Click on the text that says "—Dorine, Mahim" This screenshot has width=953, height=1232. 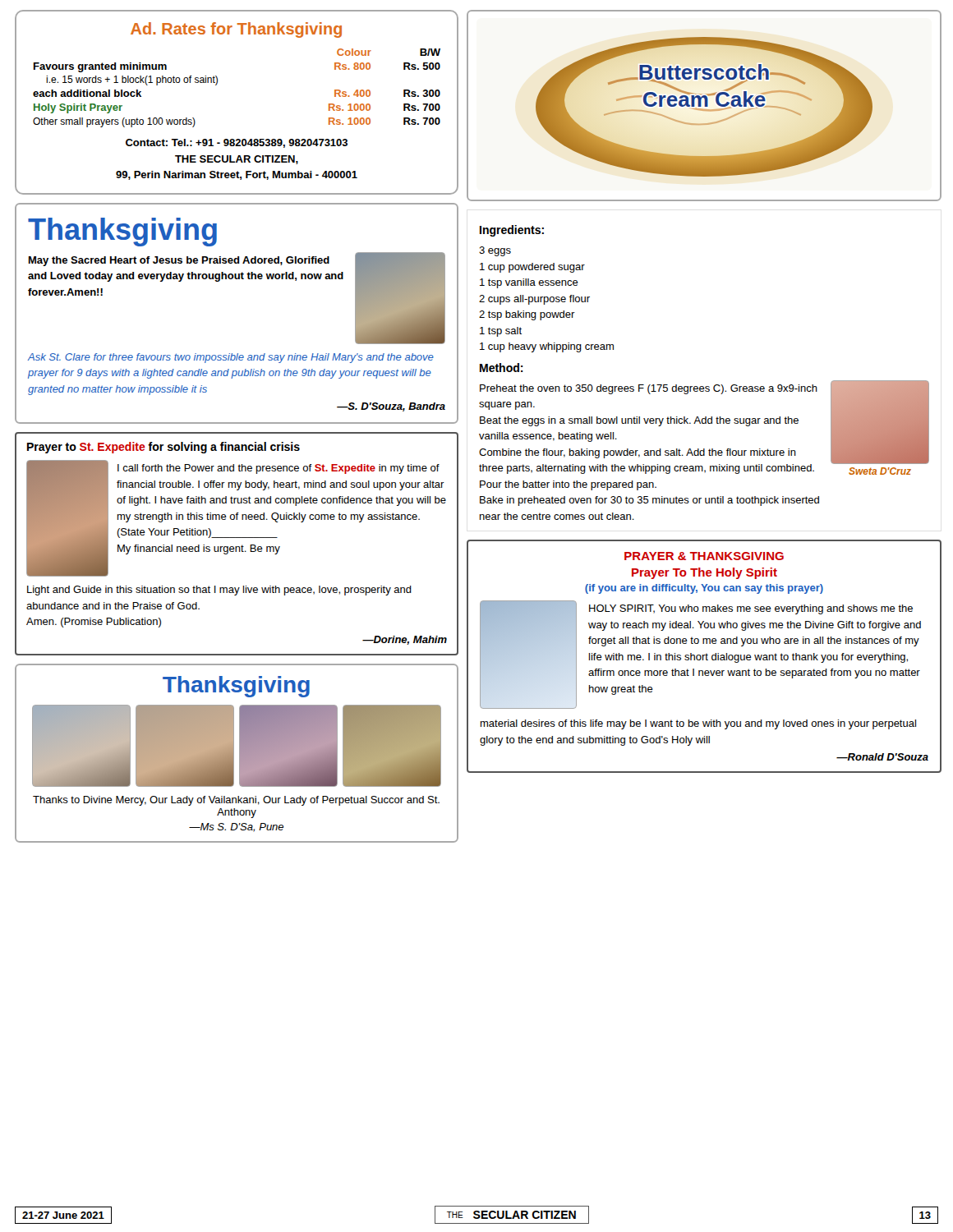(x=405, y=639)
